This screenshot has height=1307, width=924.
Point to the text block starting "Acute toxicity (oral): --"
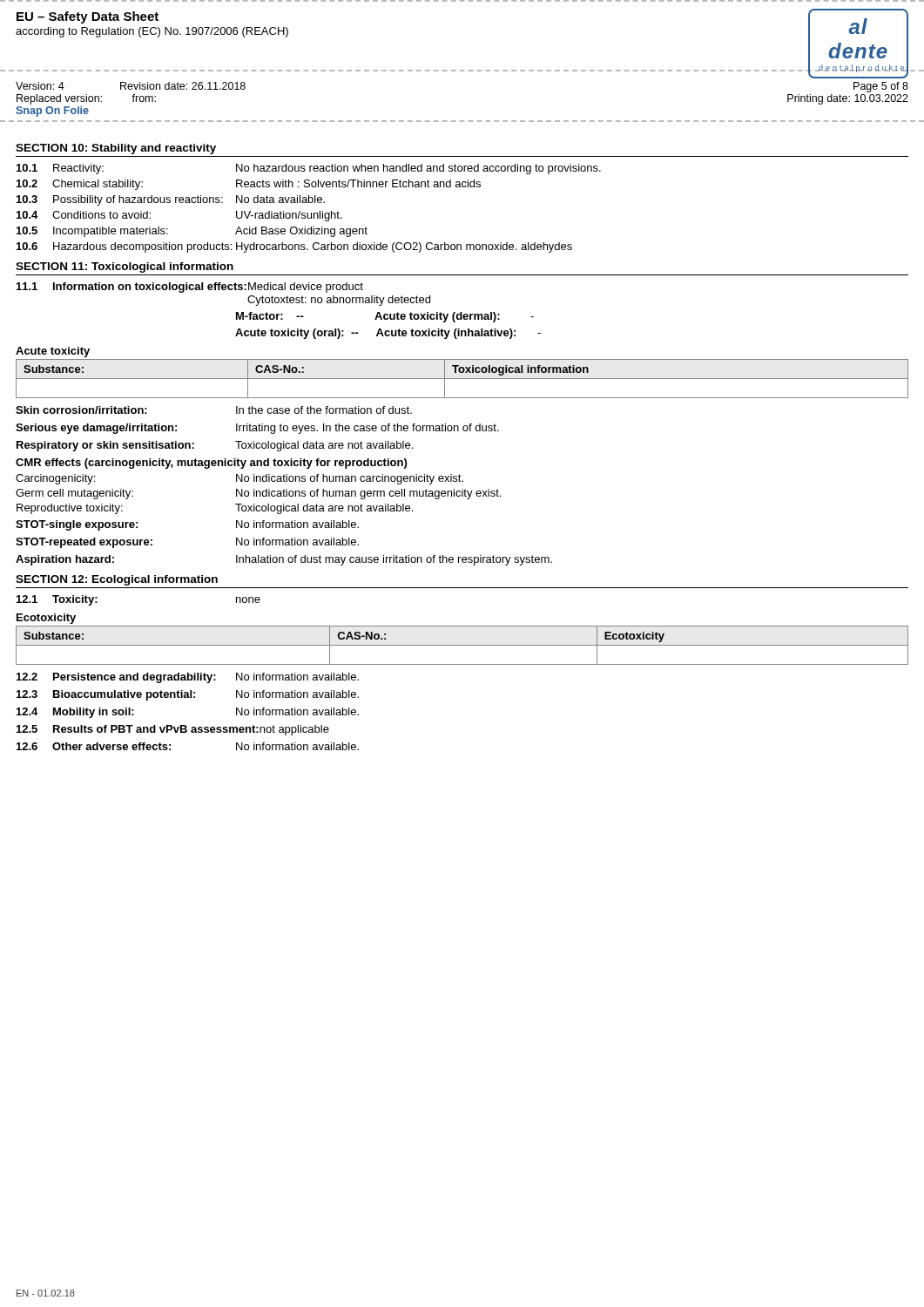pos(388,332)
